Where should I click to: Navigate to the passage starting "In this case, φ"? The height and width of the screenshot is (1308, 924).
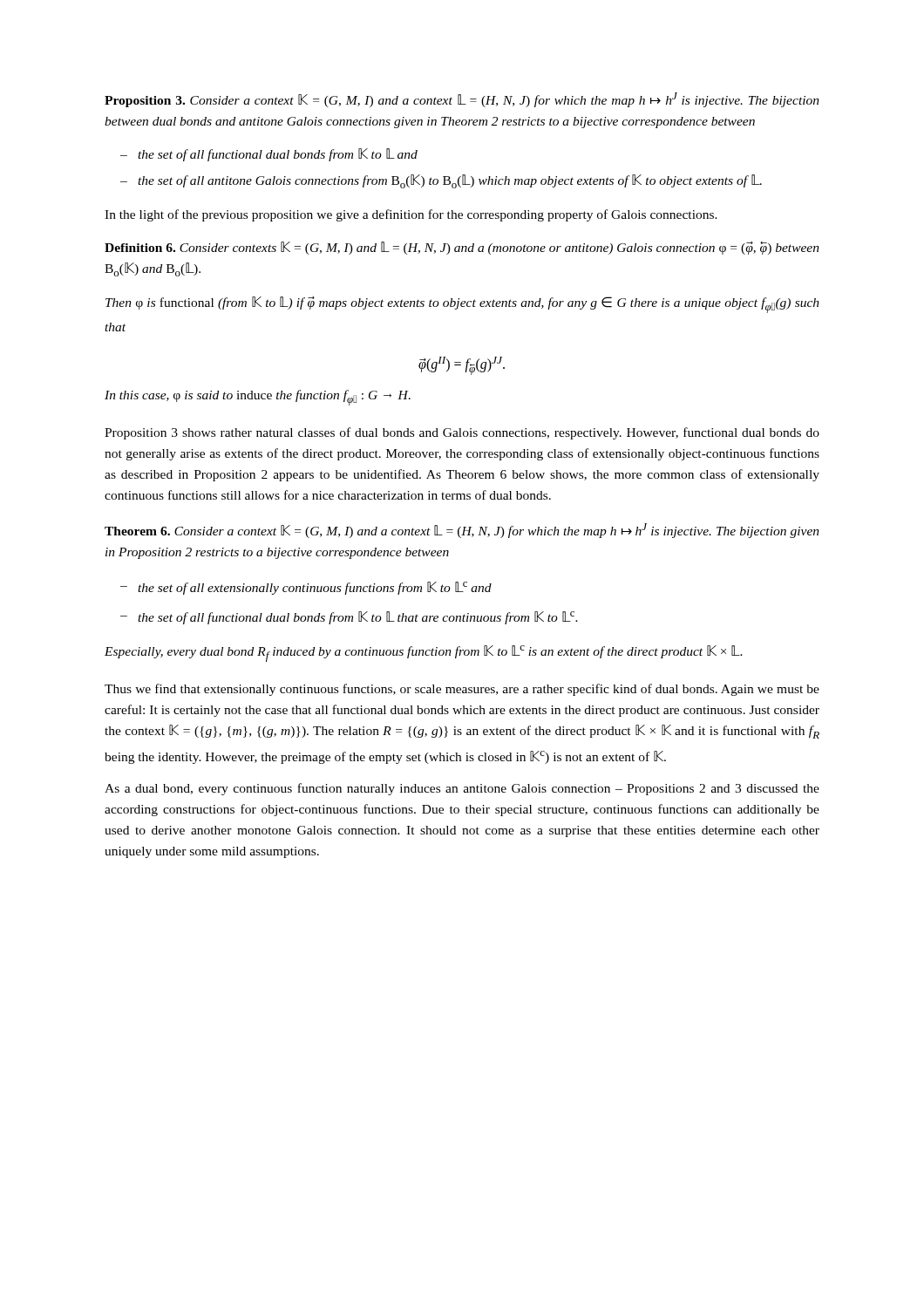tap(258, 398)
